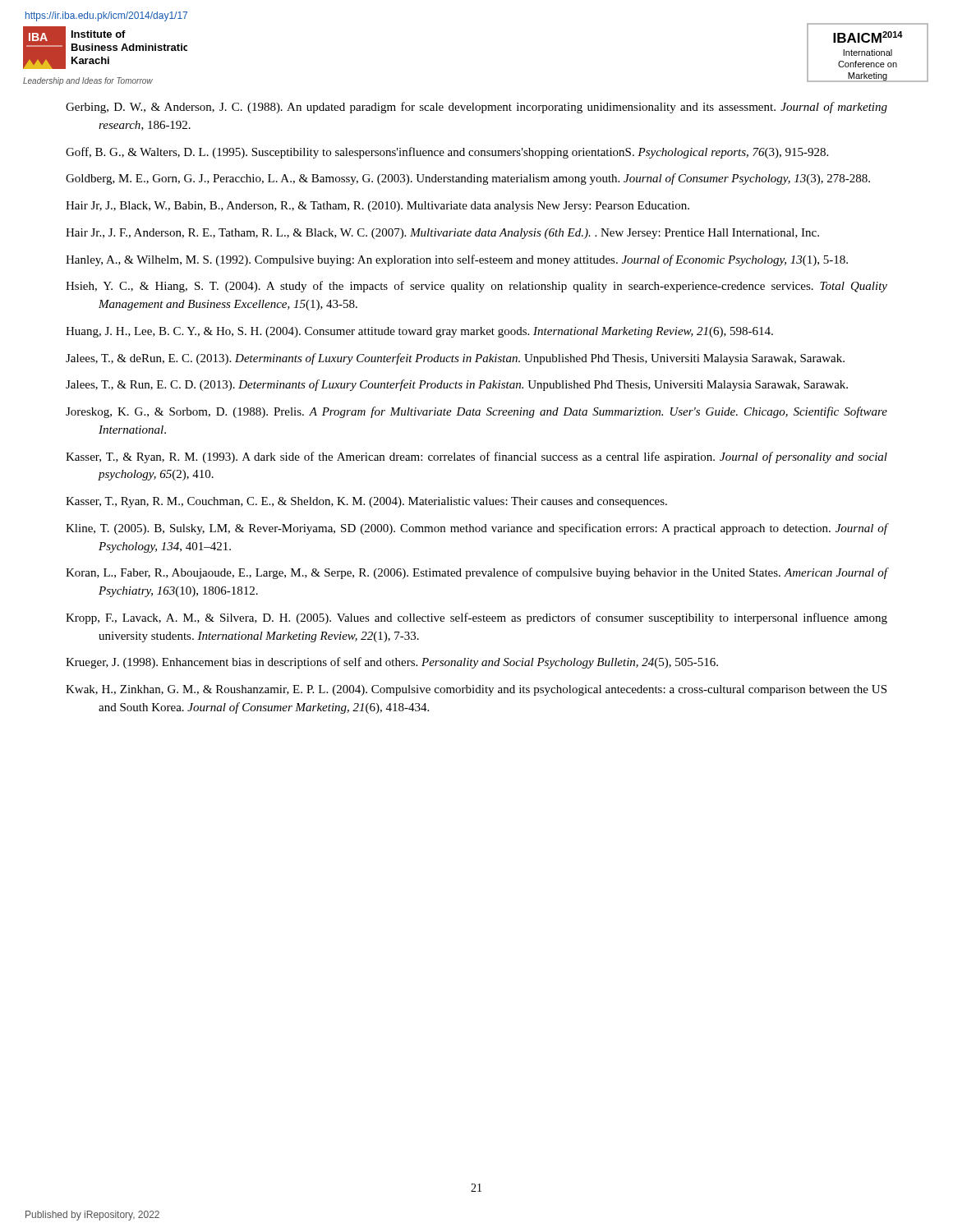Select the list item that reads "Gerbing, D. W., & Anderson,"
953x1232 pixels.
click(476, 116)
